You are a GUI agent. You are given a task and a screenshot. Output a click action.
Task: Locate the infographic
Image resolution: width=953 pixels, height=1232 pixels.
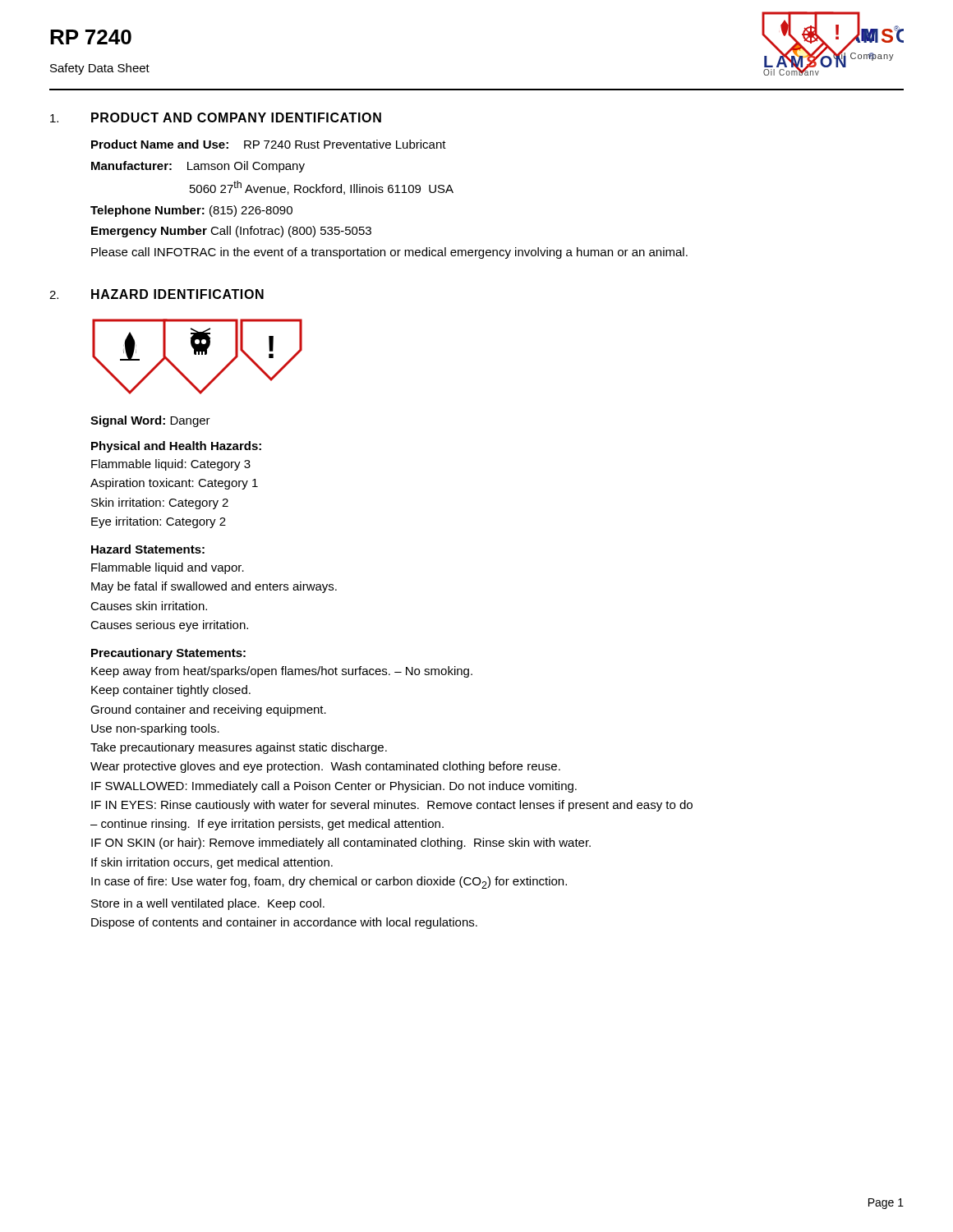click(497, 359)
